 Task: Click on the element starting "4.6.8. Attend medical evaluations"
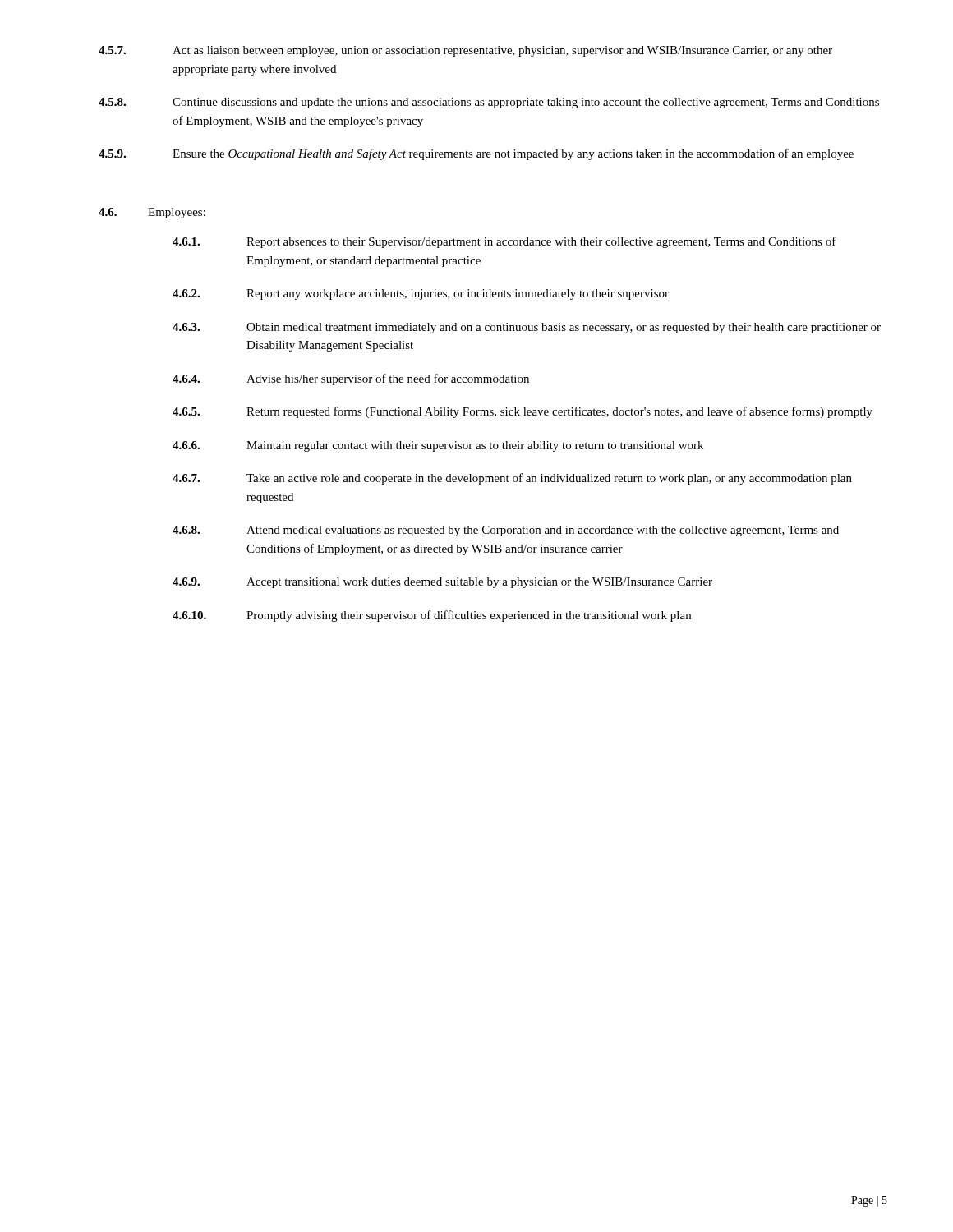(530, 539)
